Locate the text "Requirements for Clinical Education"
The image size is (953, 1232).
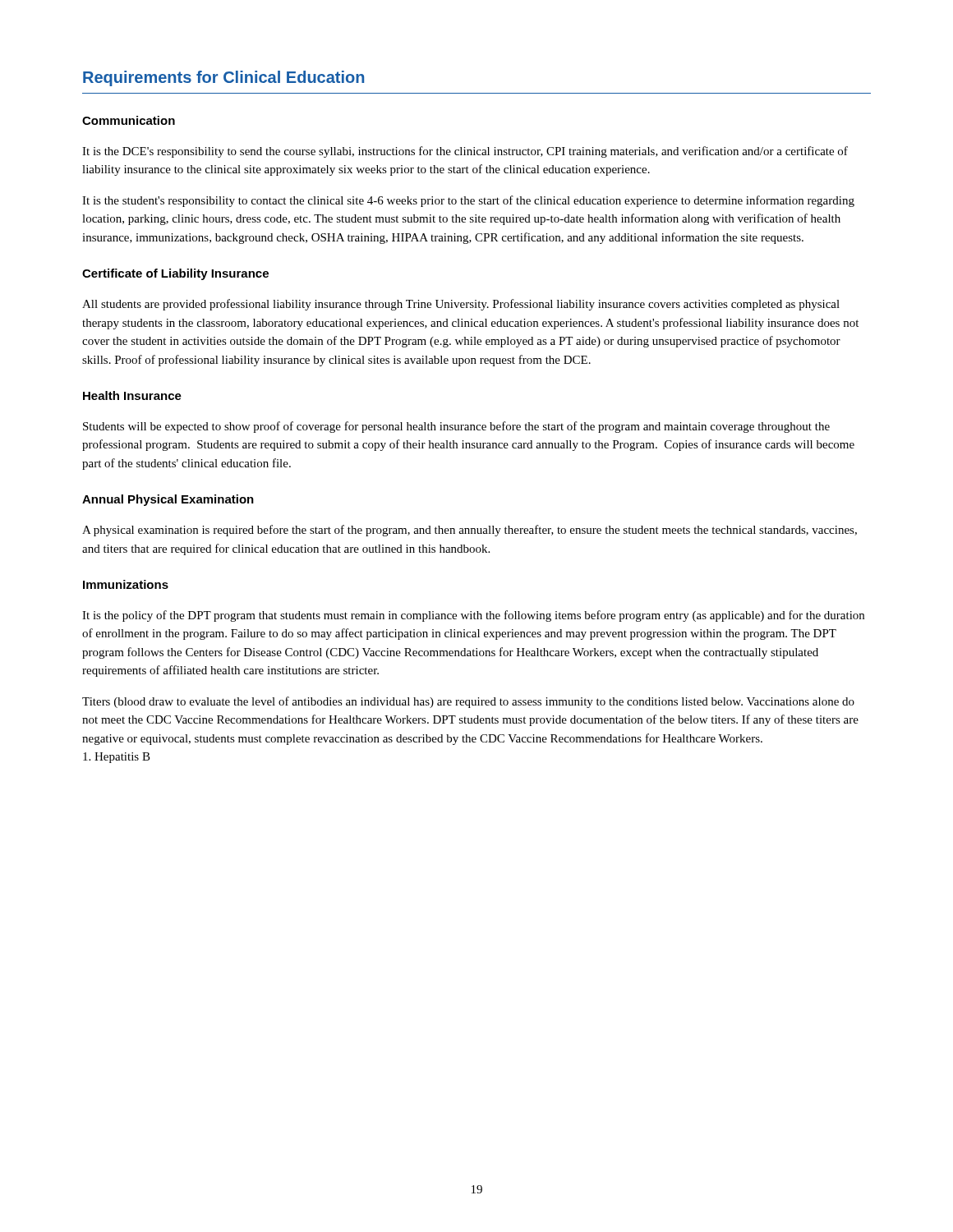point(223,78)
